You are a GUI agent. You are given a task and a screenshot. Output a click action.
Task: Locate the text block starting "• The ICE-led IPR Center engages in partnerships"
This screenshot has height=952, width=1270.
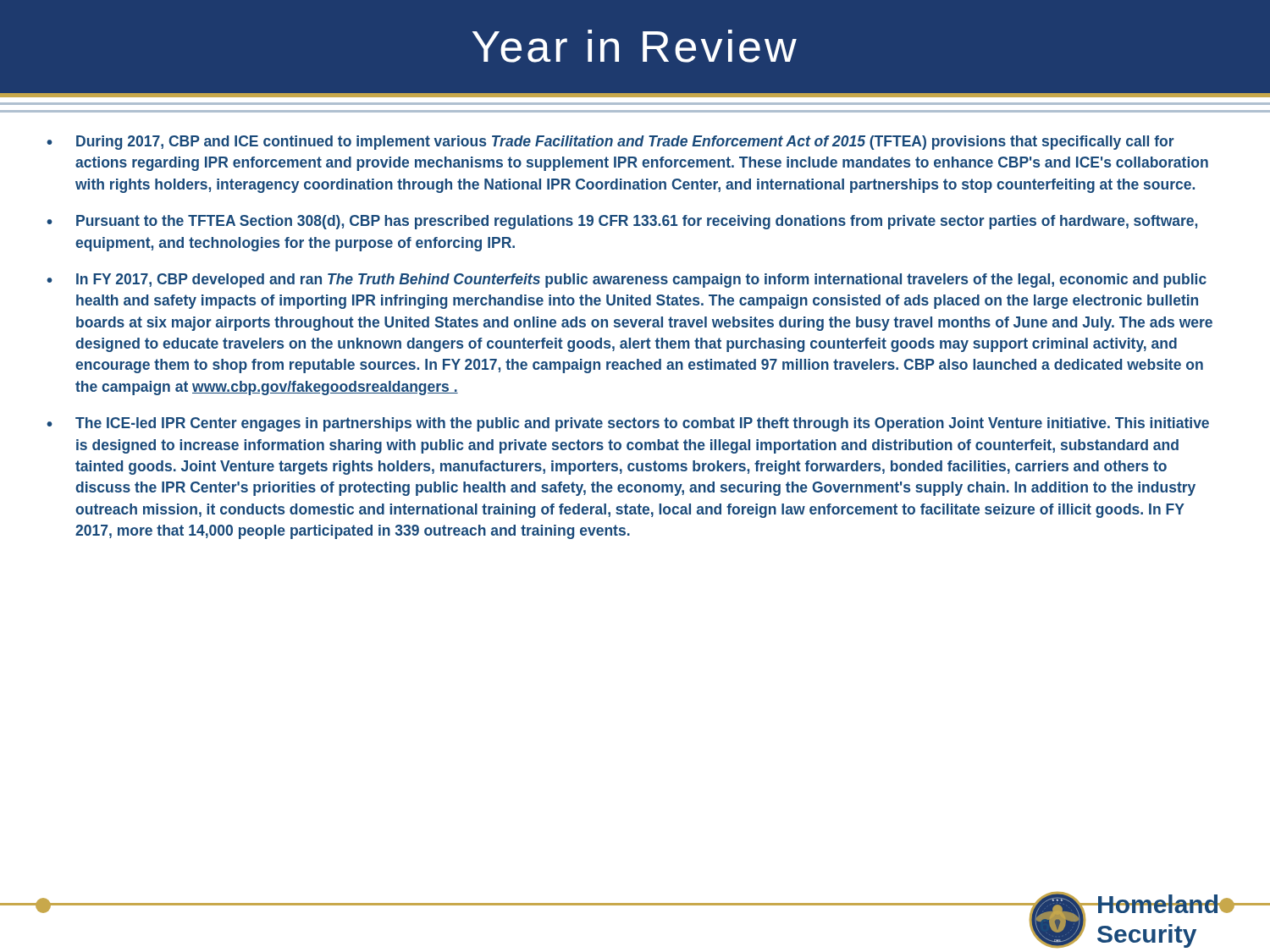click(x=635, y=477)
